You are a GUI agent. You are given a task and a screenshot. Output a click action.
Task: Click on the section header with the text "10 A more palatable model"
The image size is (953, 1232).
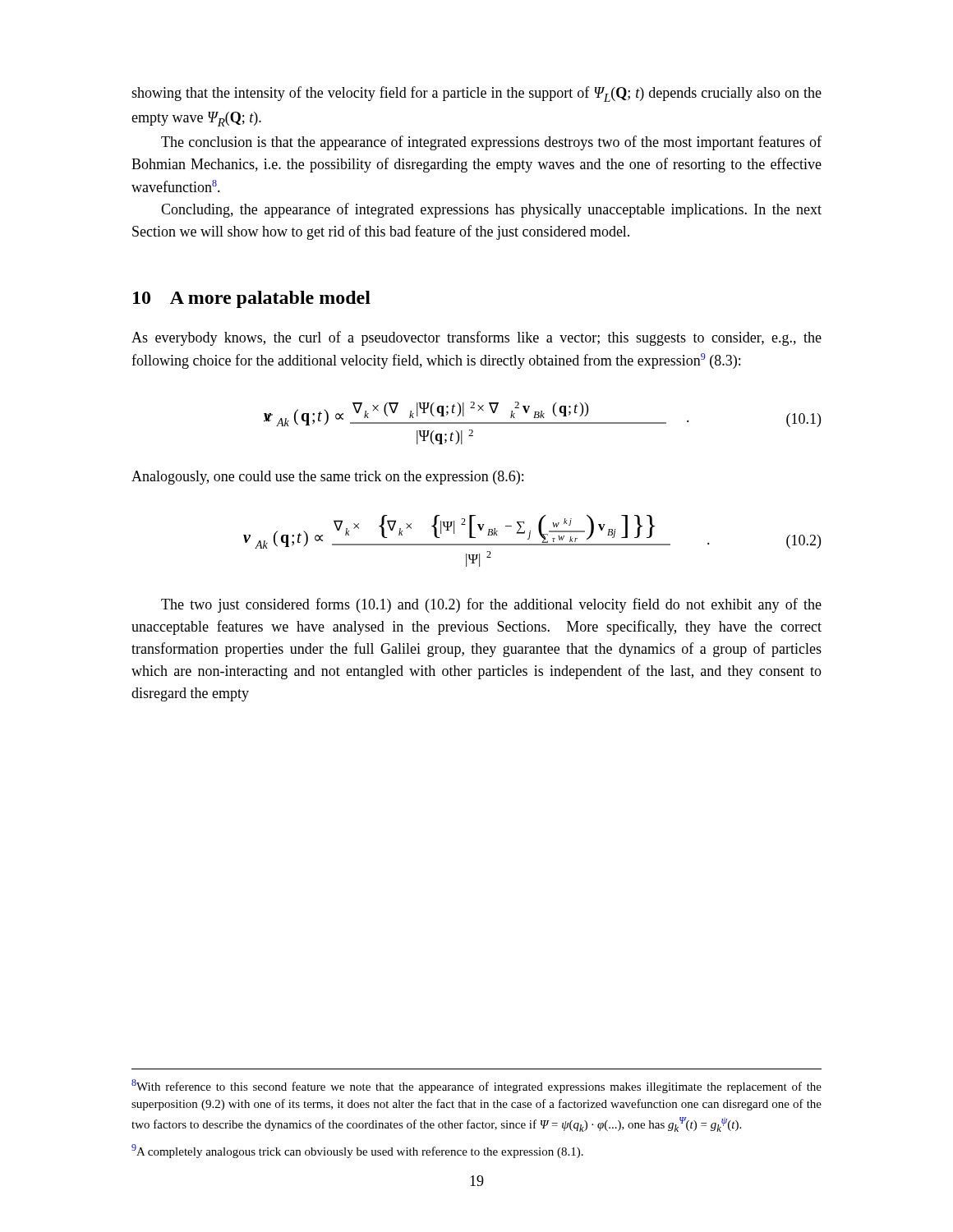coord(251,297)
